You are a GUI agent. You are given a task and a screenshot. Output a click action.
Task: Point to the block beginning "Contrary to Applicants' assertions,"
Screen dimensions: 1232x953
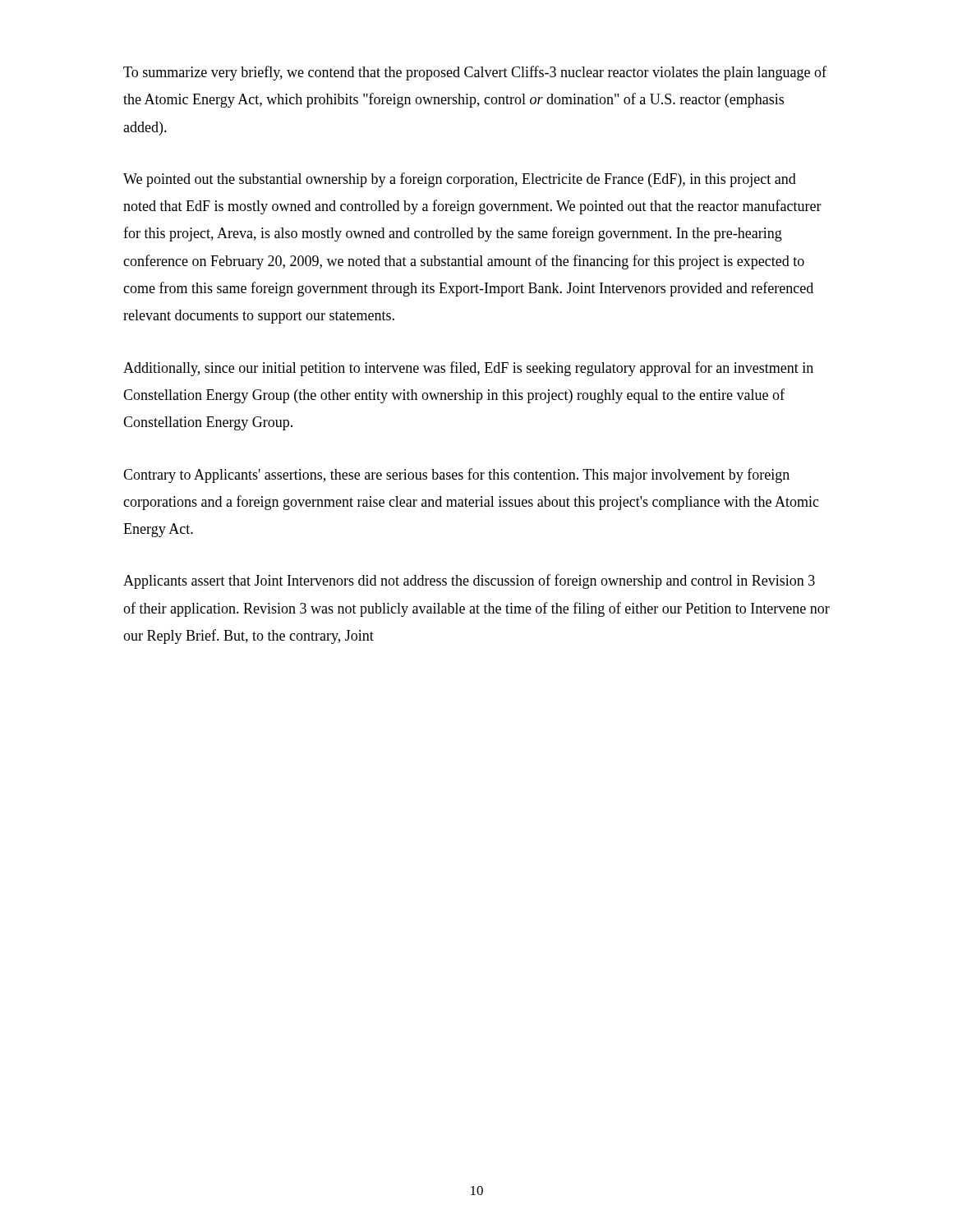(471, 502)
